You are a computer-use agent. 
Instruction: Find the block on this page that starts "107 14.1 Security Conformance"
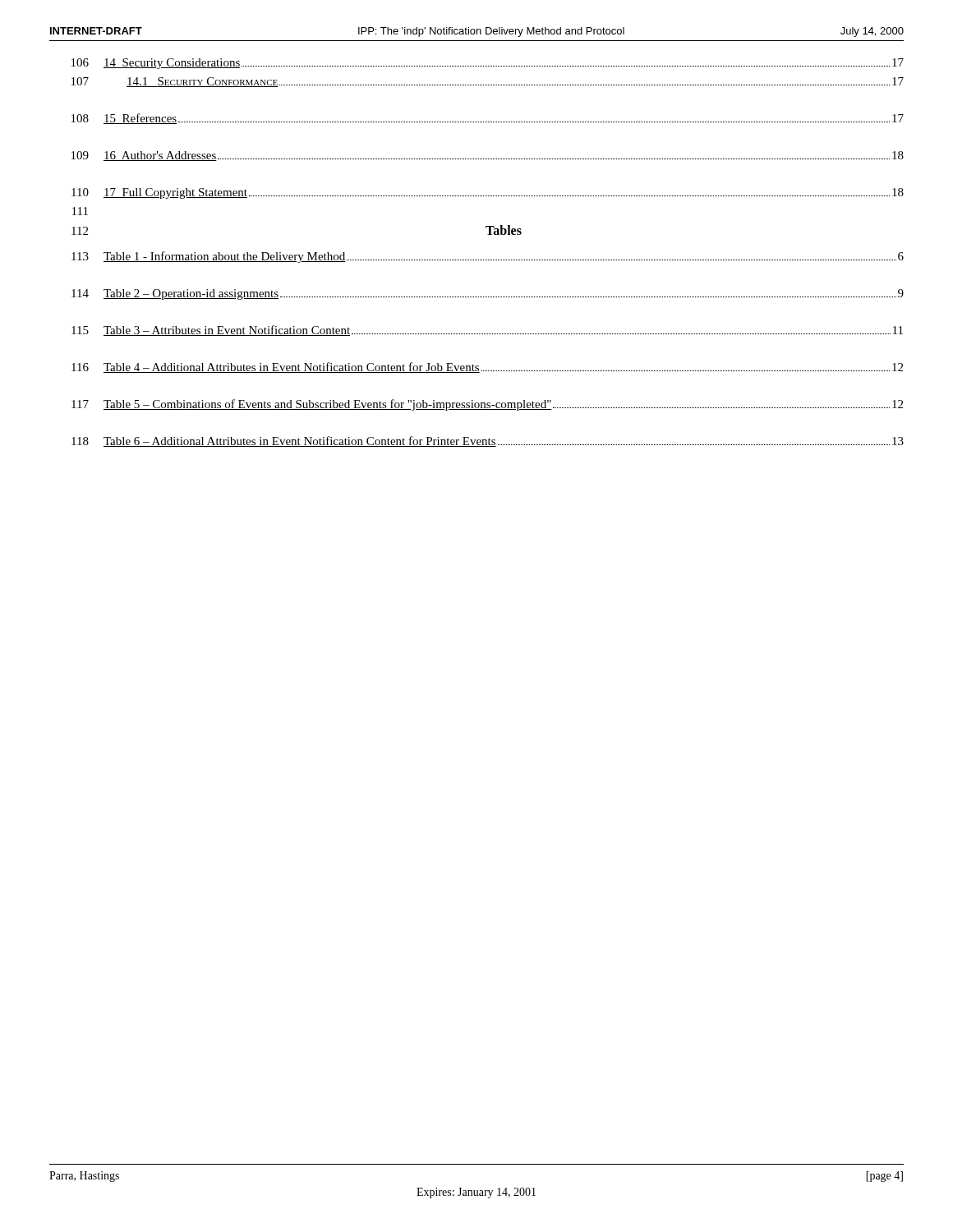476,82
